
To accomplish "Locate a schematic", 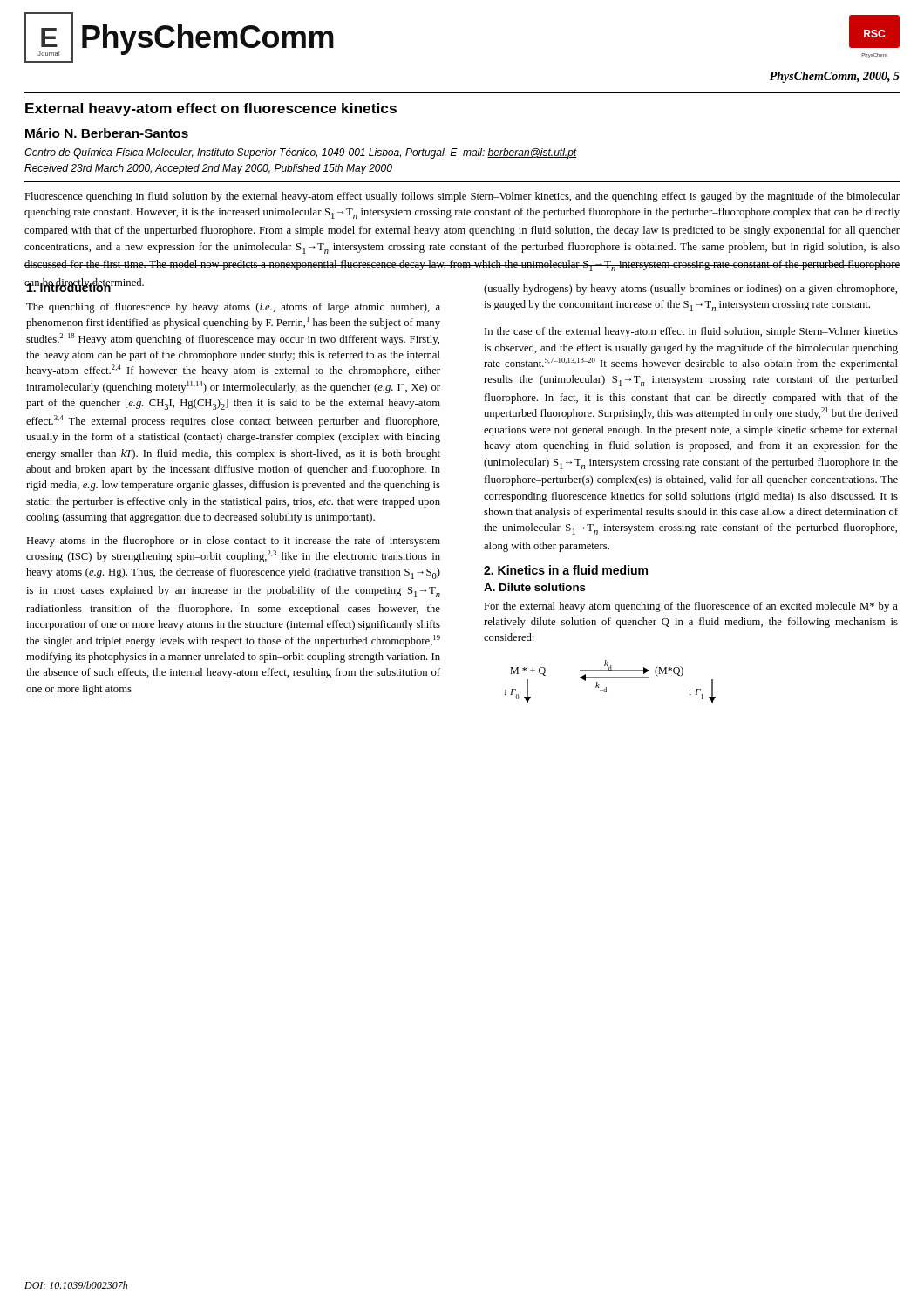I will click(700, 691).
